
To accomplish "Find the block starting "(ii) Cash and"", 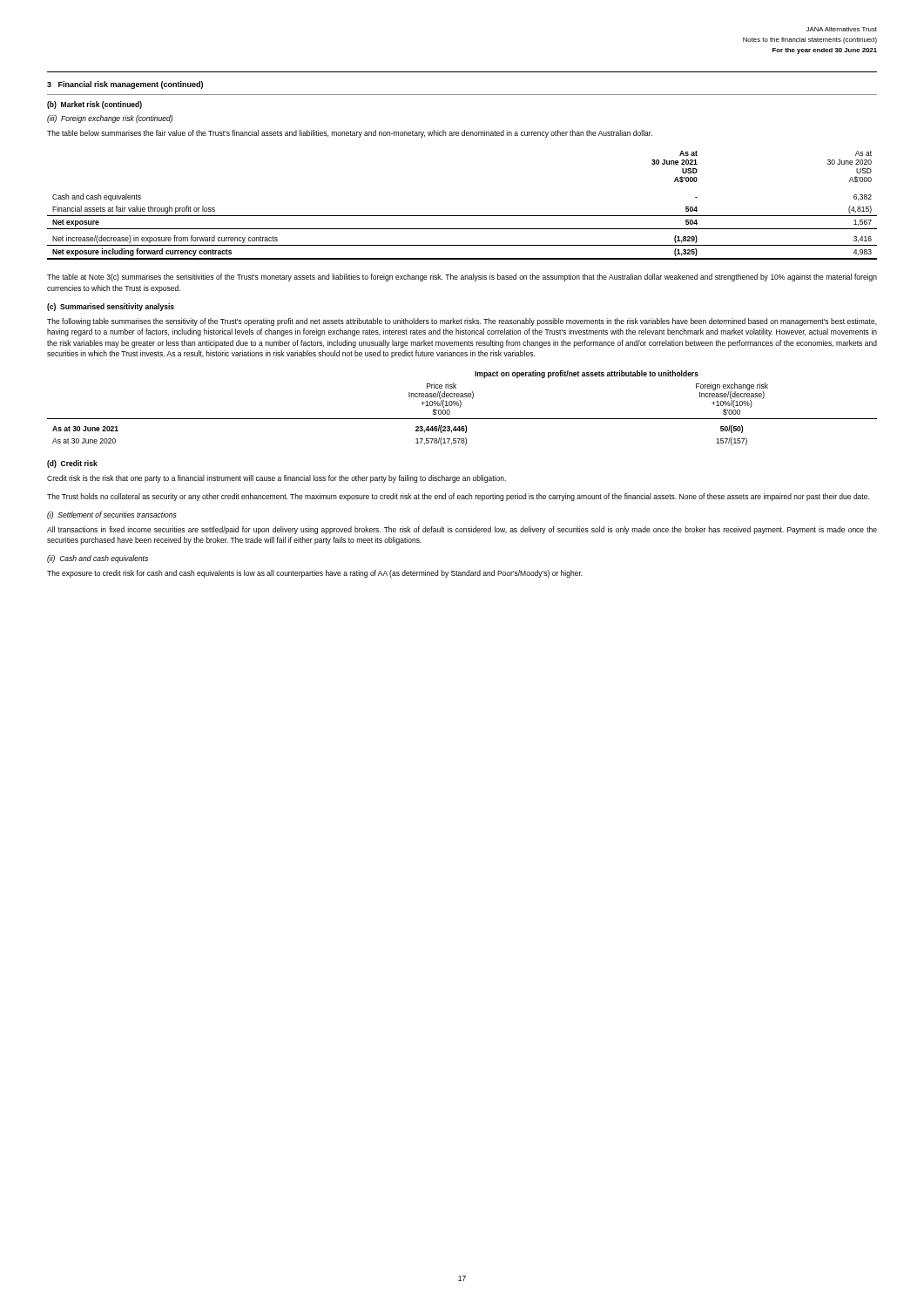I will [x=98, y=559].
